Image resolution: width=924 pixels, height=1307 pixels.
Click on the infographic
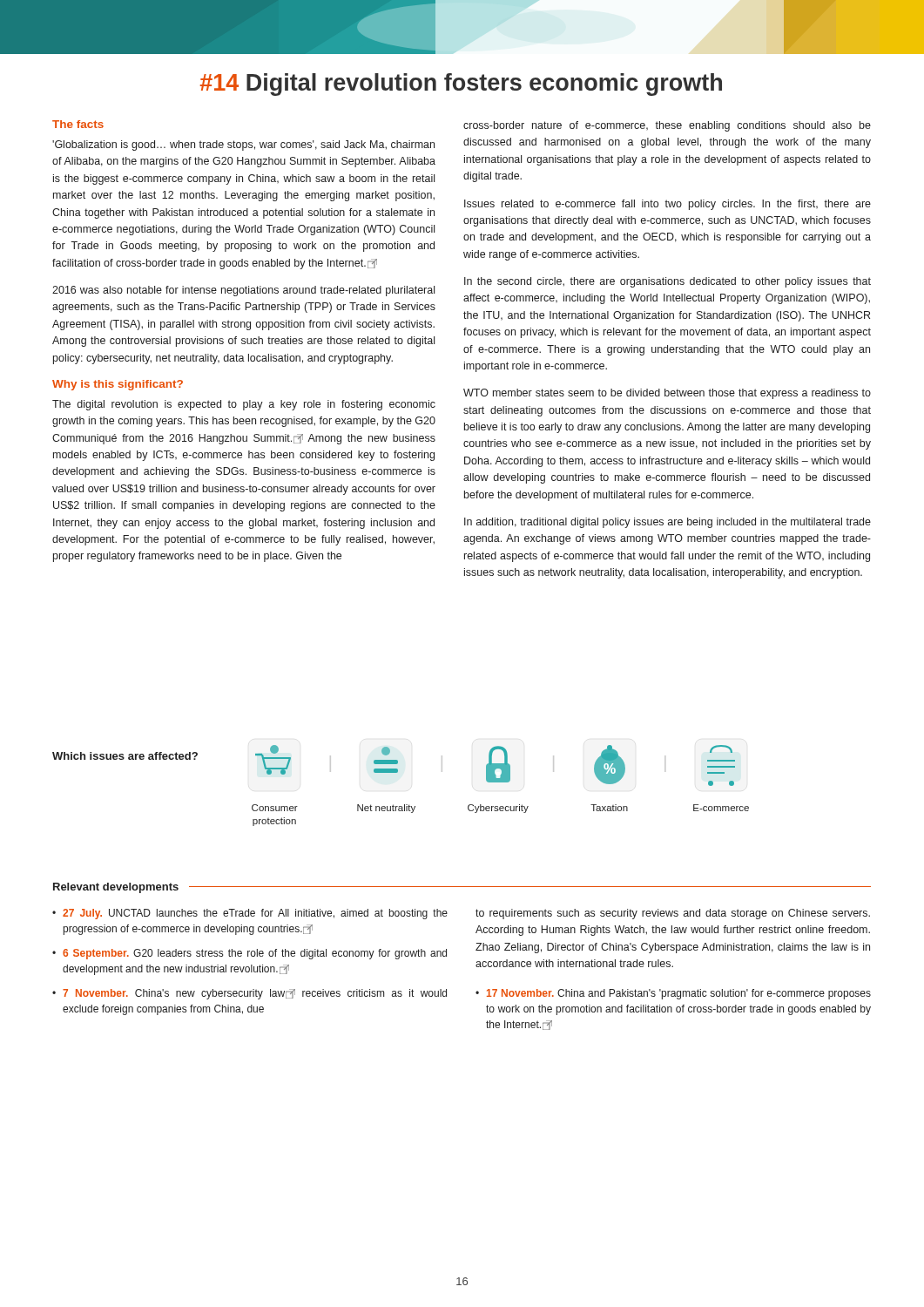(x=462, y=781)
